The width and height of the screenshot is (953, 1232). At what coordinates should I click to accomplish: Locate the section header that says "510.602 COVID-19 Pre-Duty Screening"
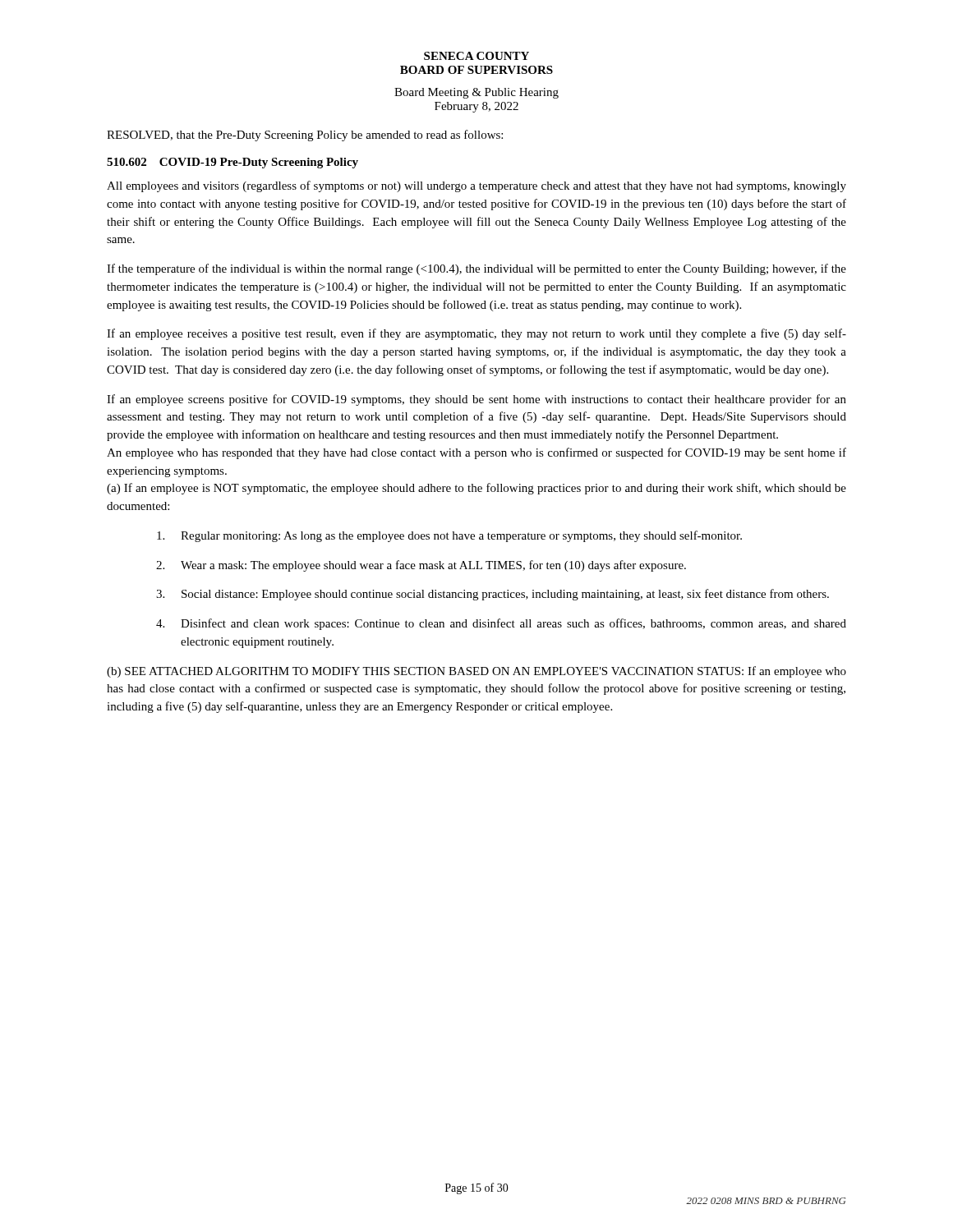click(x=233, y=162)
